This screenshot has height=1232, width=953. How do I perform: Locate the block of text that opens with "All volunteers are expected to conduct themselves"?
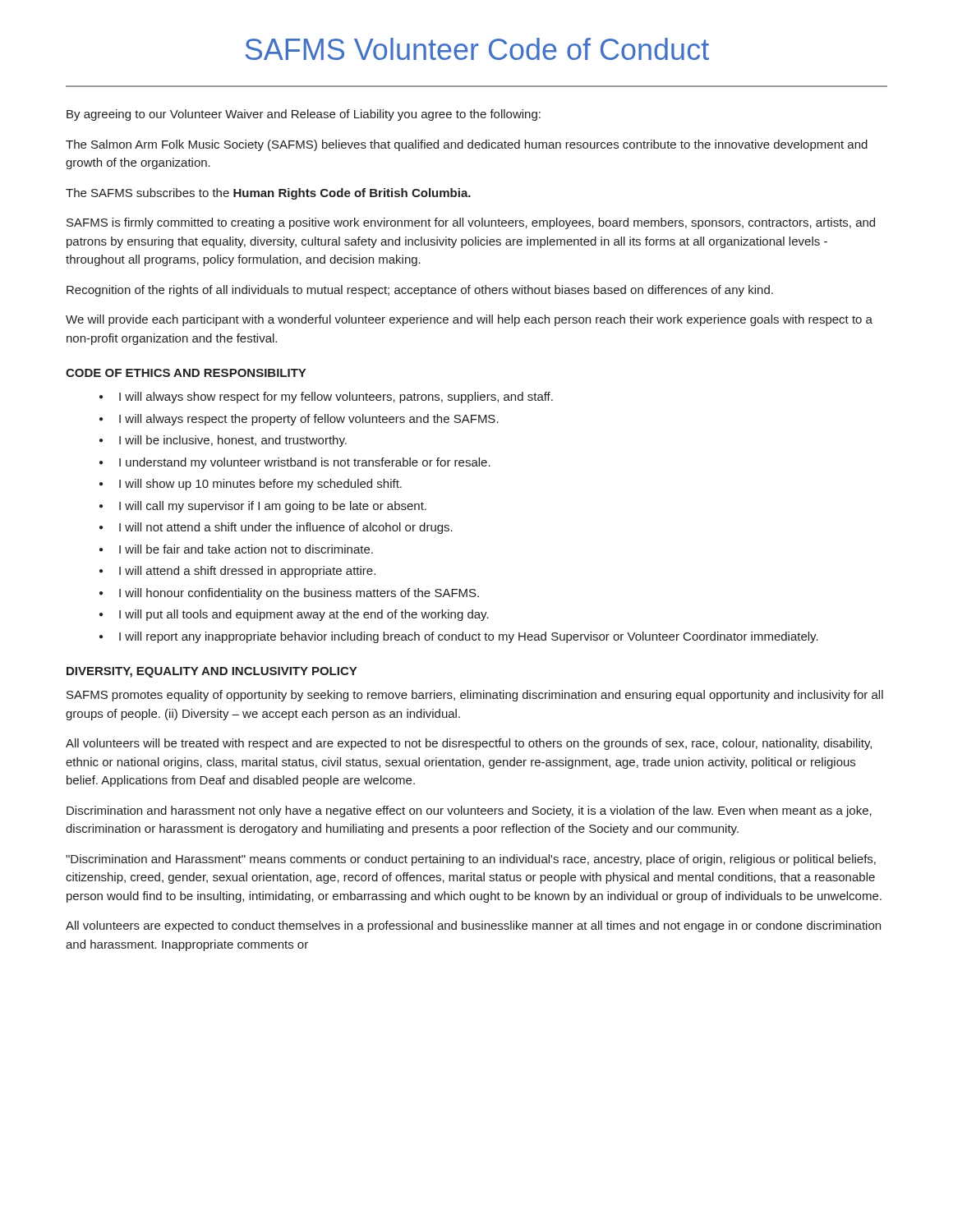click(474, 934)
